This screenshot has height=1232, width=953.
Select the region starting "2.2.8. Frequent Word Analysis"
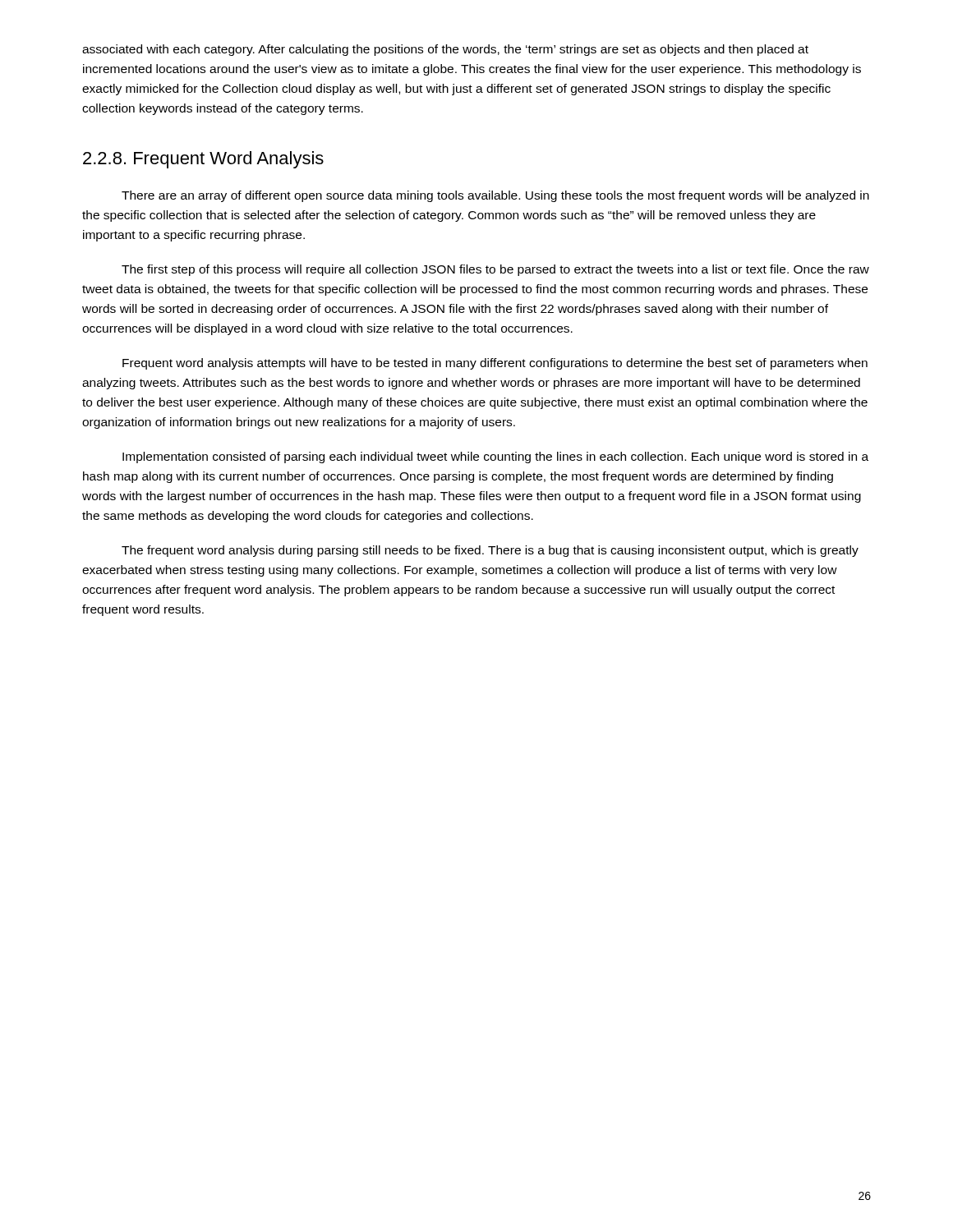point(203,158)
